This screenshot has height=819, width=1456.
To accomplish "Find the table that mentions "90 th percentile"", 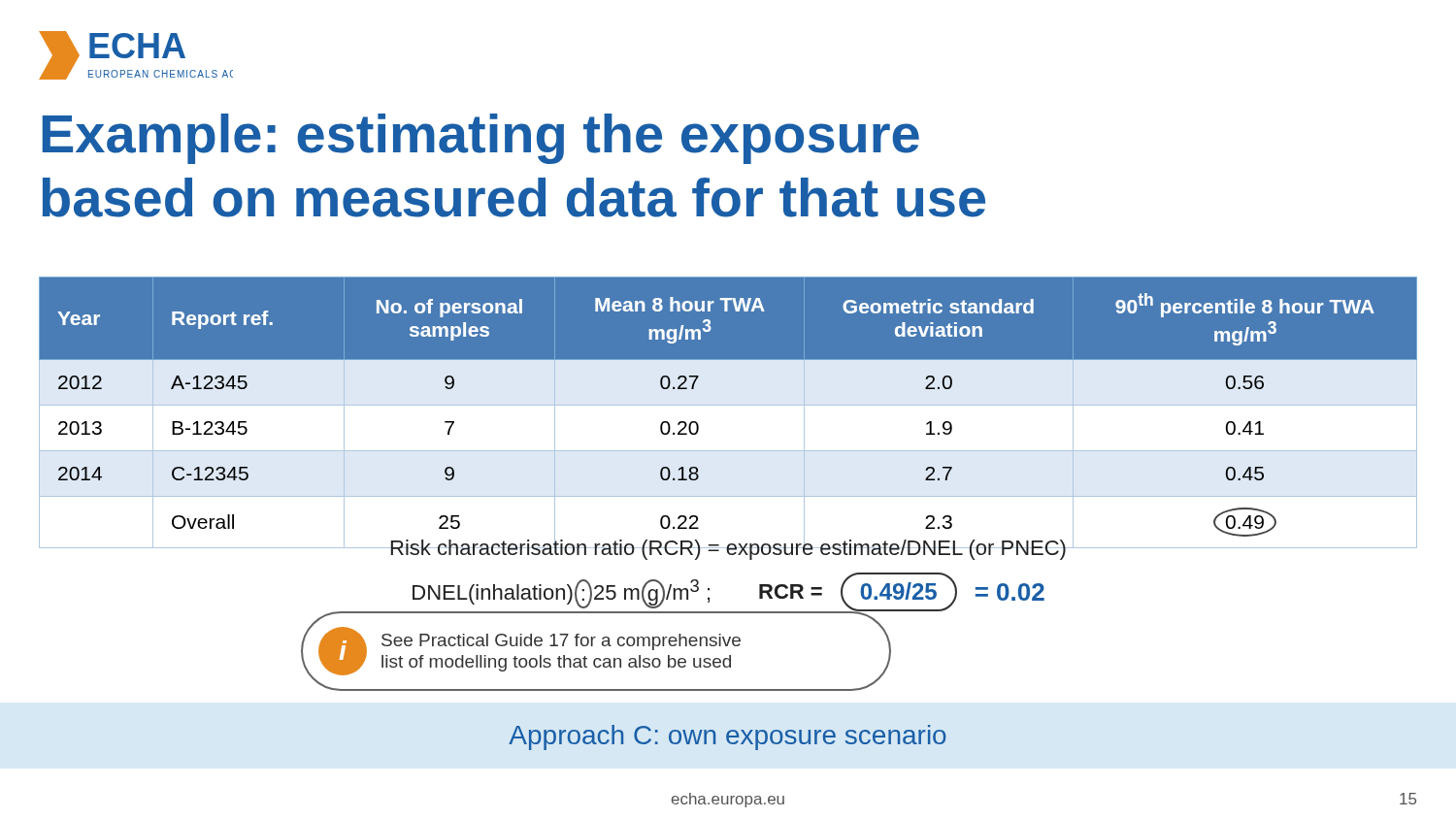I will pos(728,412).
